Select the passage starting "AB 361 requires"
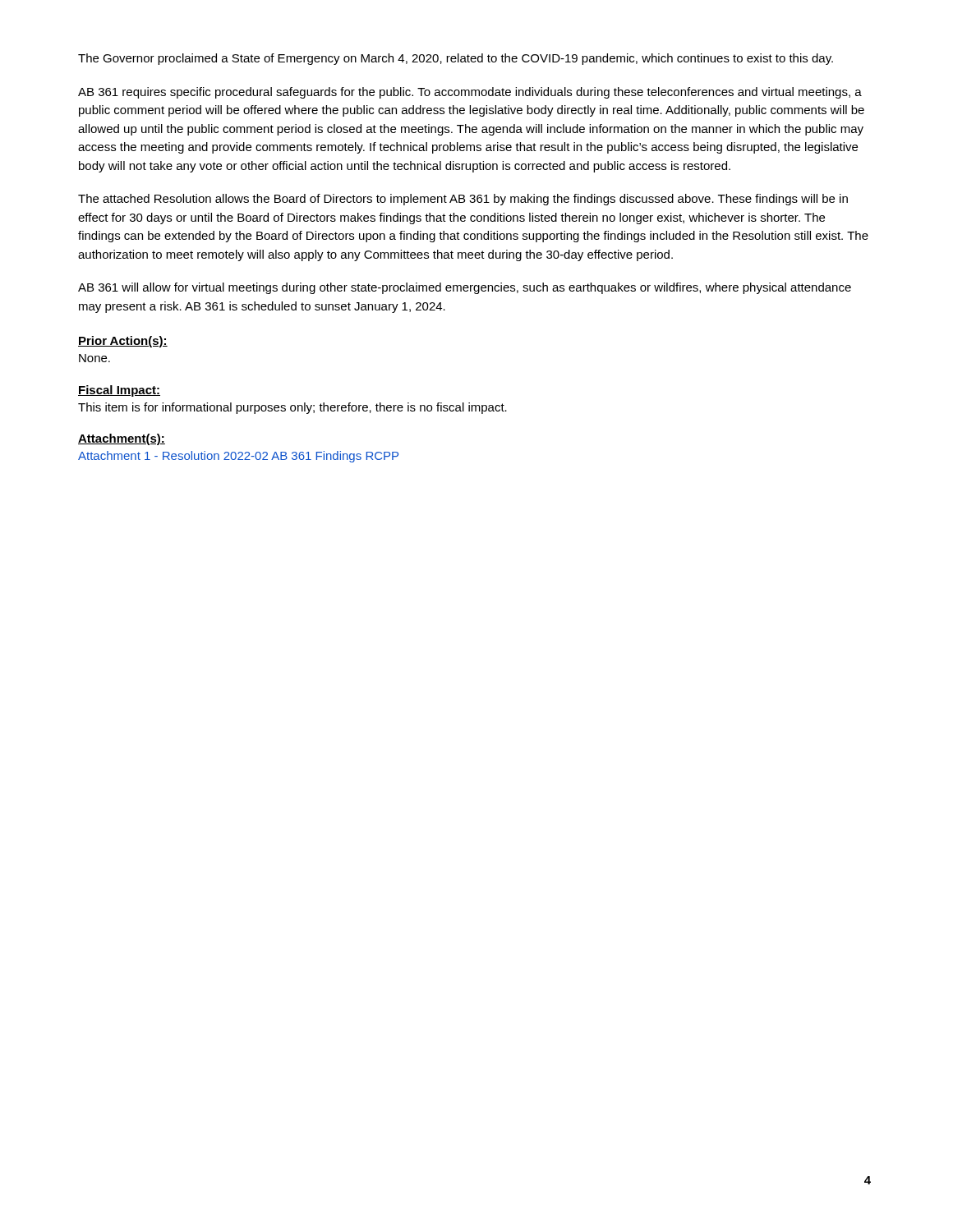This screenshot has width=953, height=1232. tap(471, 128)
